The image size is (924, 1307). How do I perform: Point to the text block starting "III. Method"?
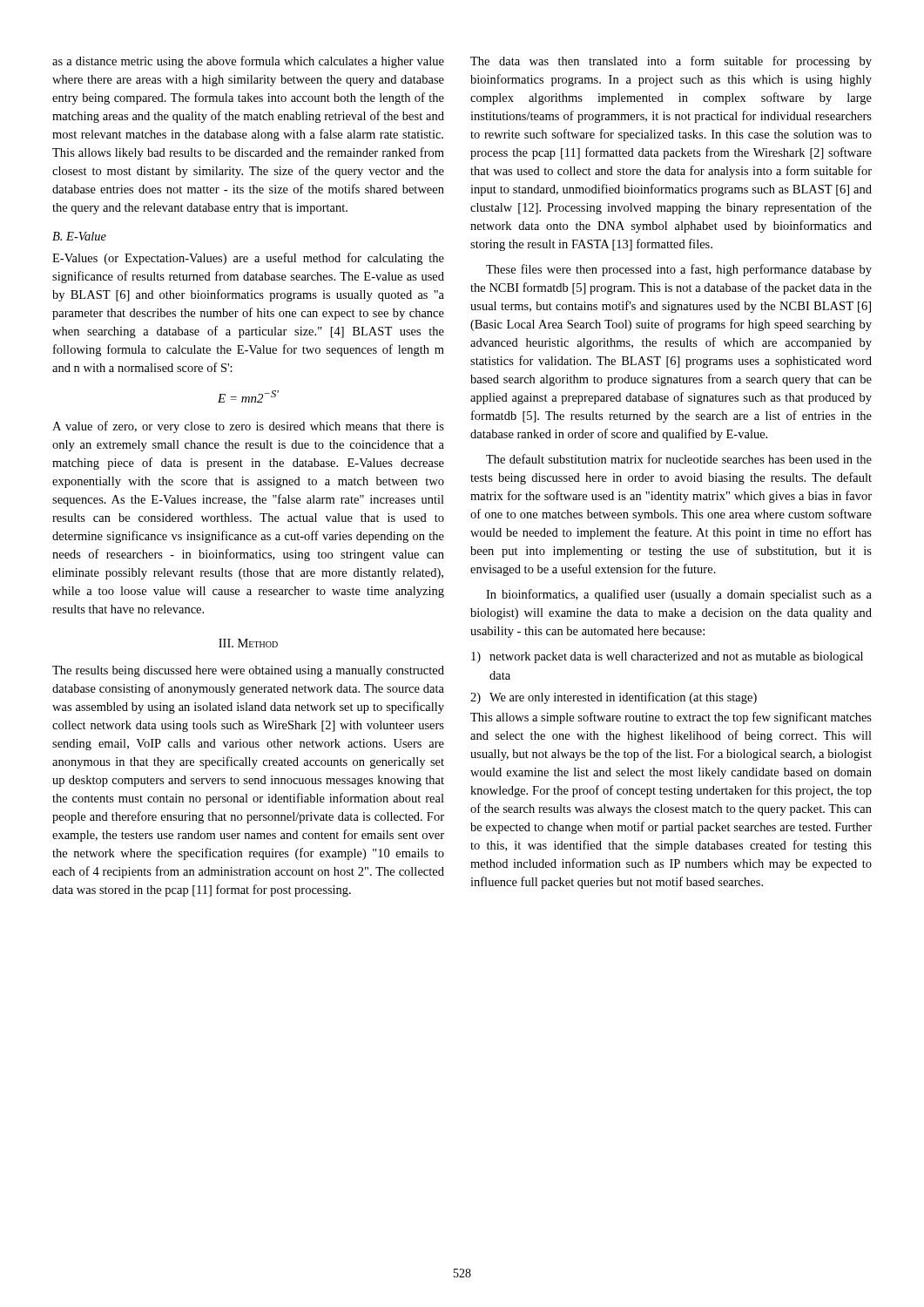248,643
